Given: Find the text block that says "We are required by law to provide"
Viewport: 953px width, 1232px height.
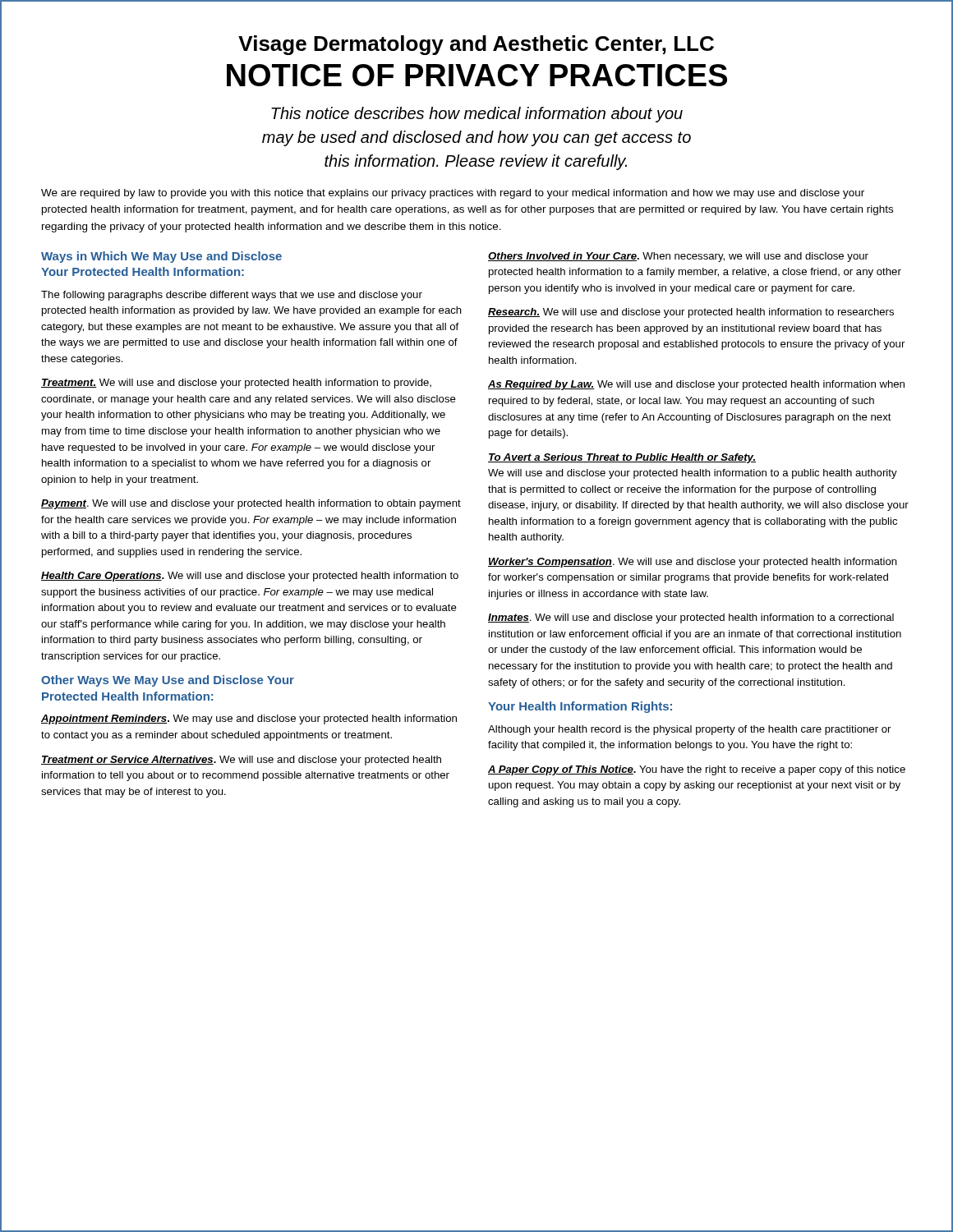Looking at the screenshot, I should pyautogui.click(x=467, y=209).
